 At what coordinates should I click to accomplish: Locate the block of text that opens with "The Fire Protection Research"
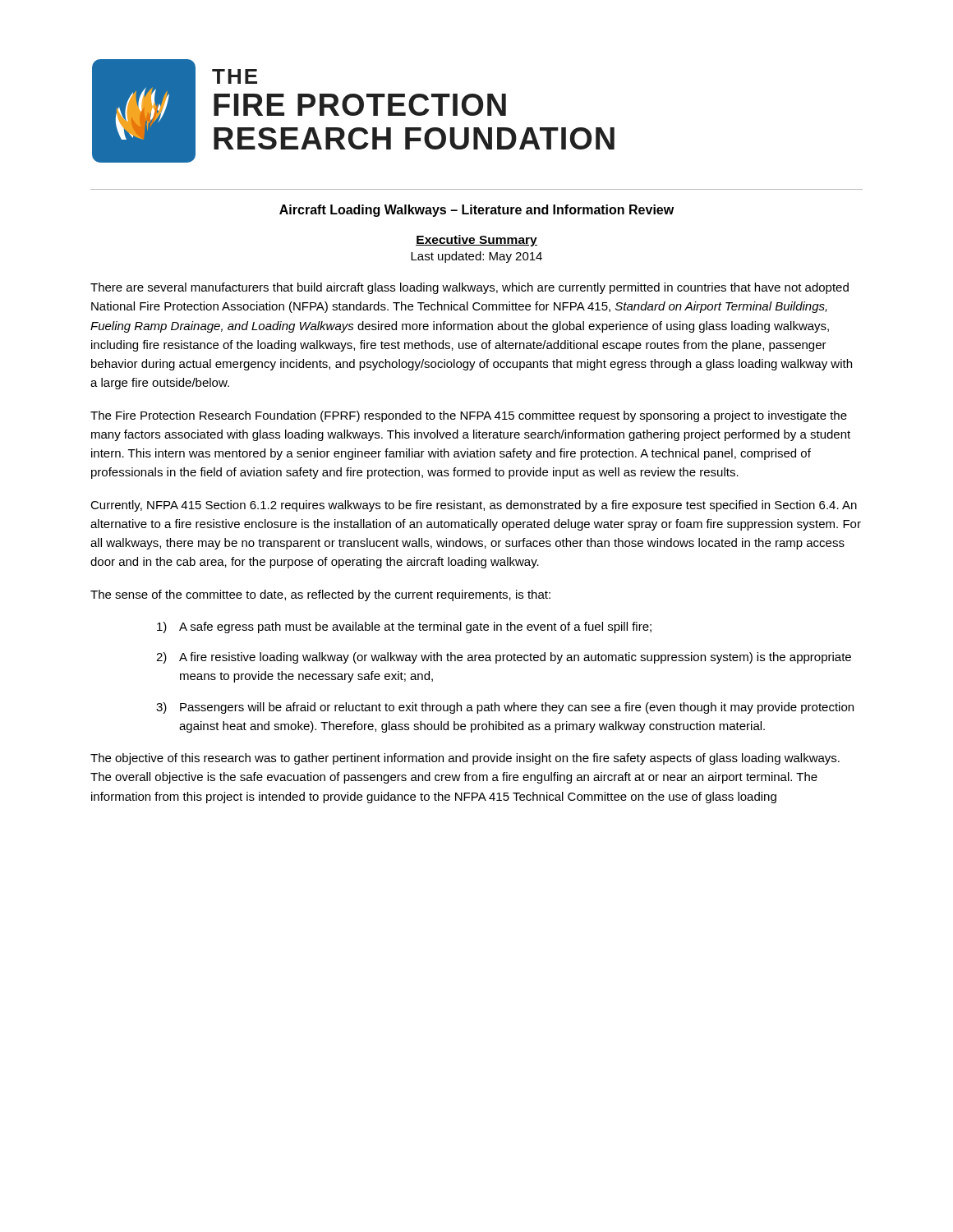(x=470, y=443)
